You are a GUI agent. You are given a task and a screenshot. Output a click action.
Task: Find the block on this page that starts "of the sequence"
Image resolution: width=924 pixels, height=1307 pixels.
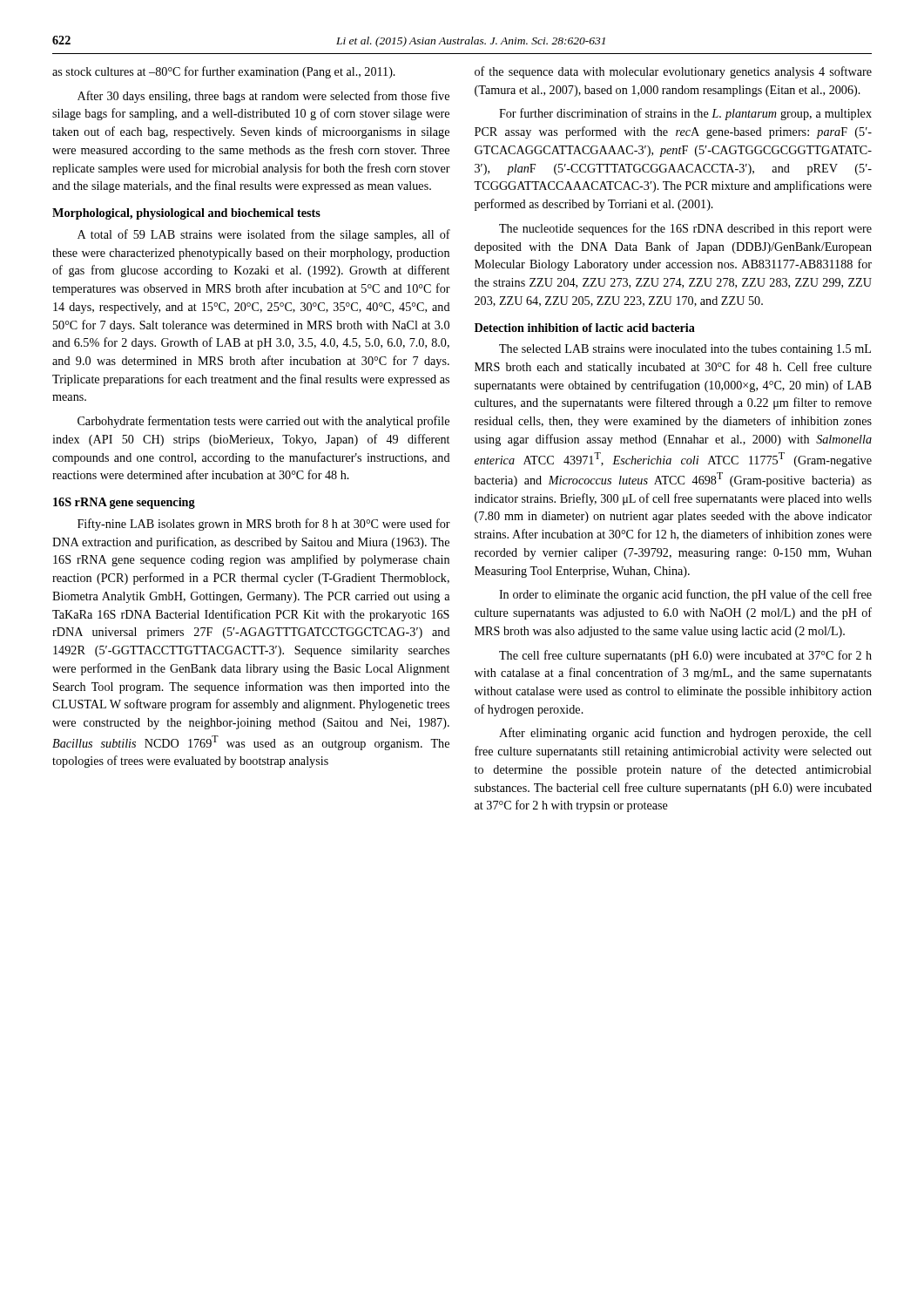(673, 81)
